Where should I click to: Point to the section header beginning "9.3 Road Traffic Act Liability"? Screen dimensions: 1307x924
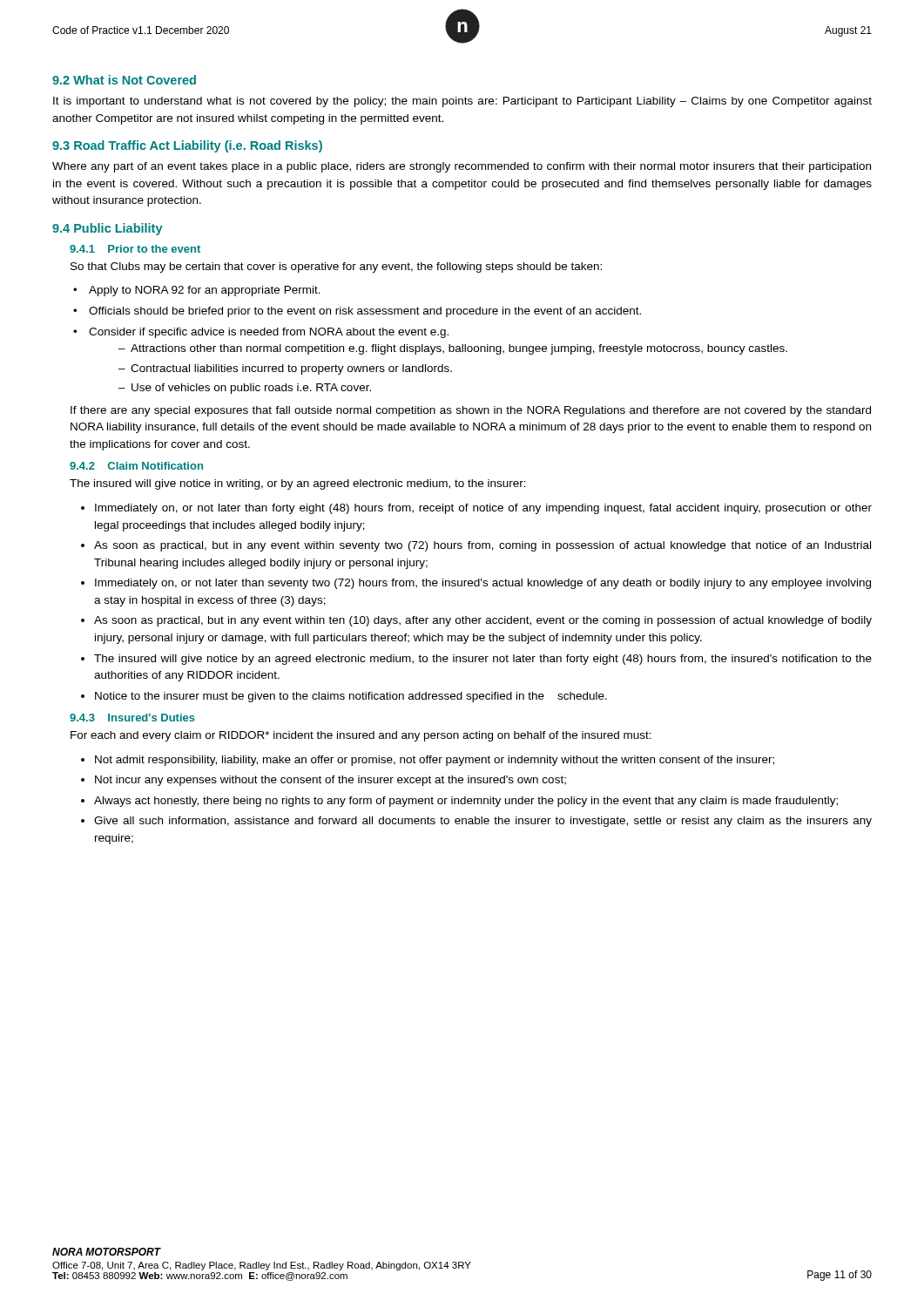coord(187,146)
